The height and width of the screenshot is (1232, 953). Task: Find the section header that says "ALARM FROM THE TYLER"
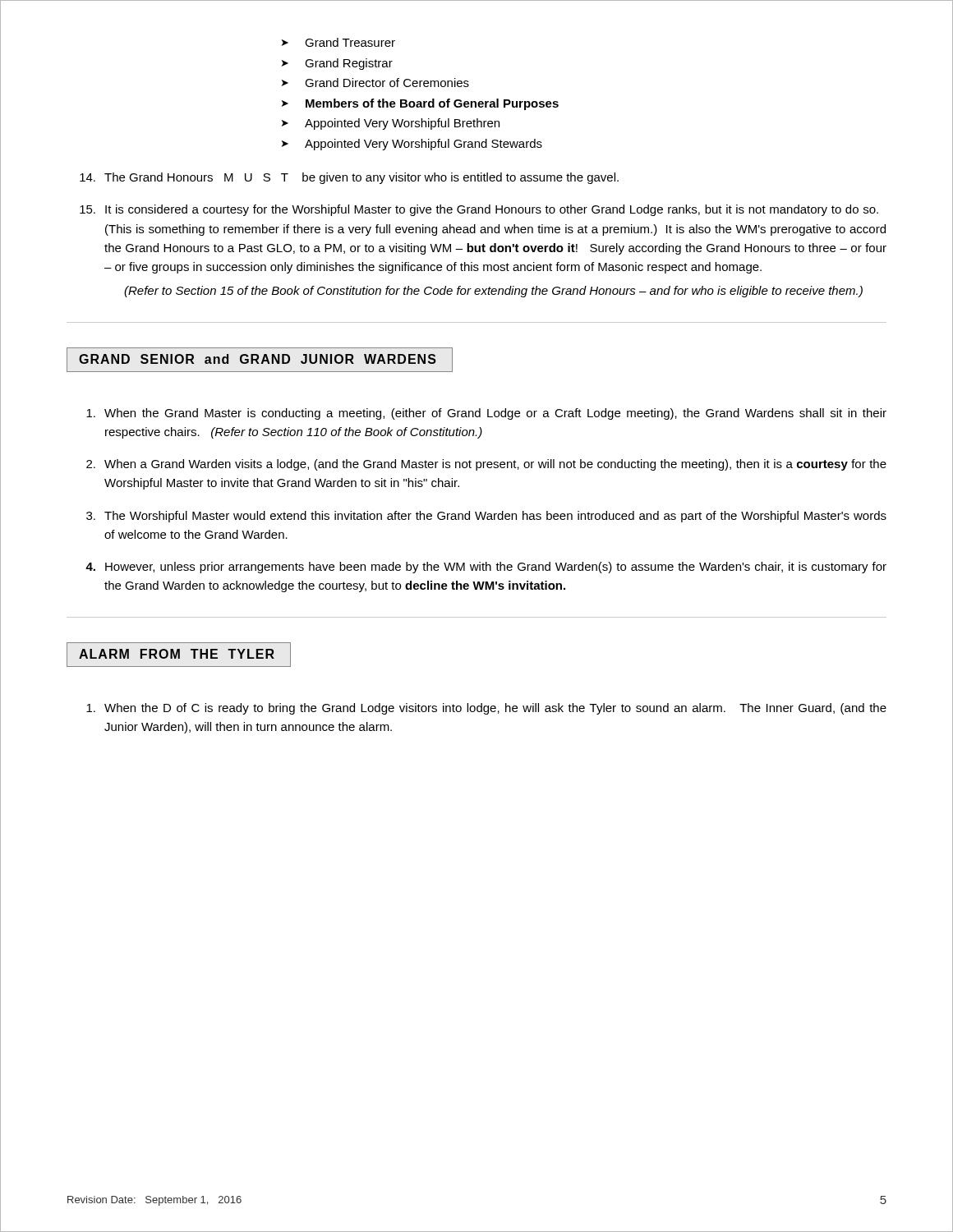(179, 654)
